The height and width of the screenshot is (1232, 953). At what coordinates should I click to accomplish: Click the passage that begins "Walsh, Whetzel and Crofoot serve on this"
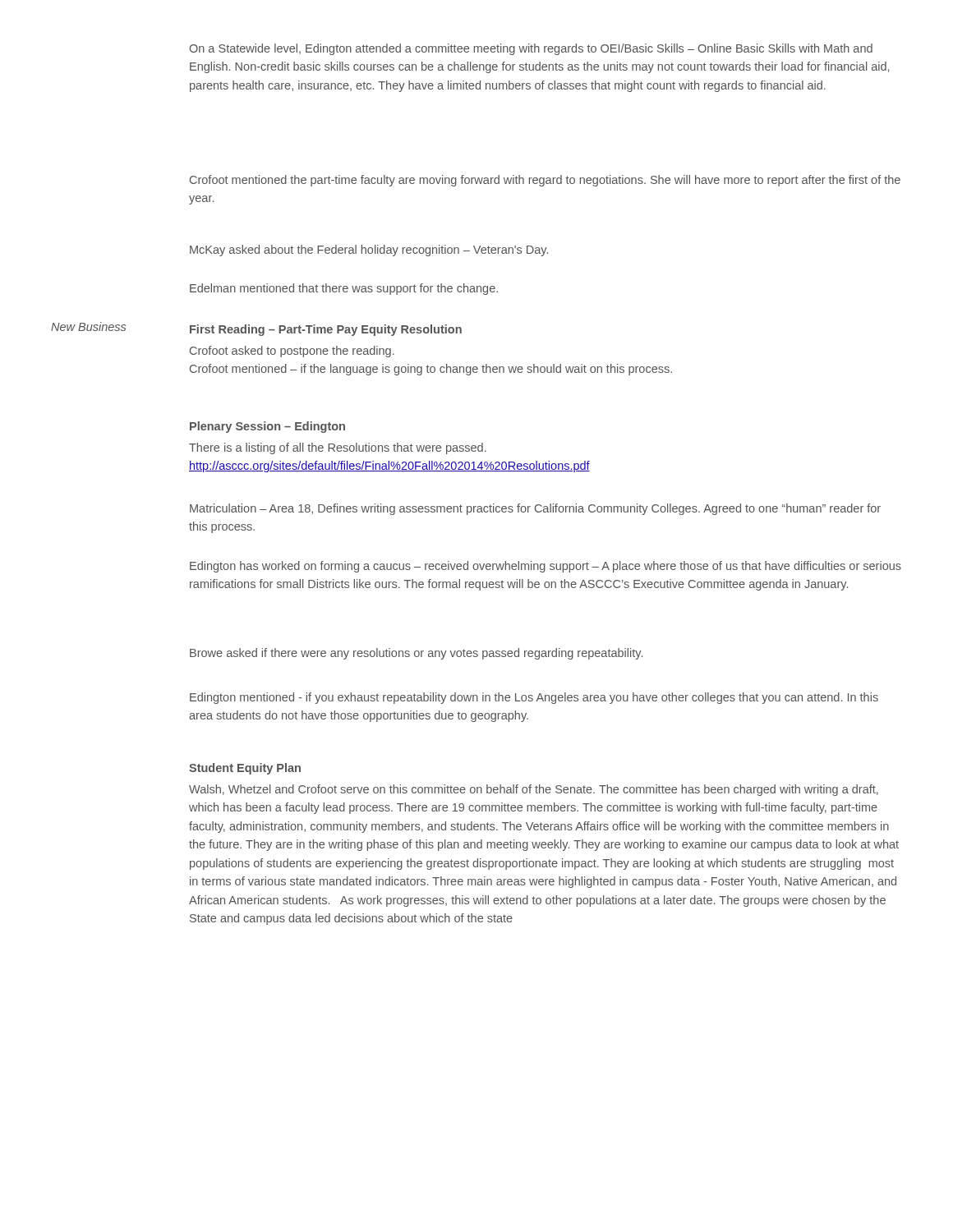click(544, 854)
